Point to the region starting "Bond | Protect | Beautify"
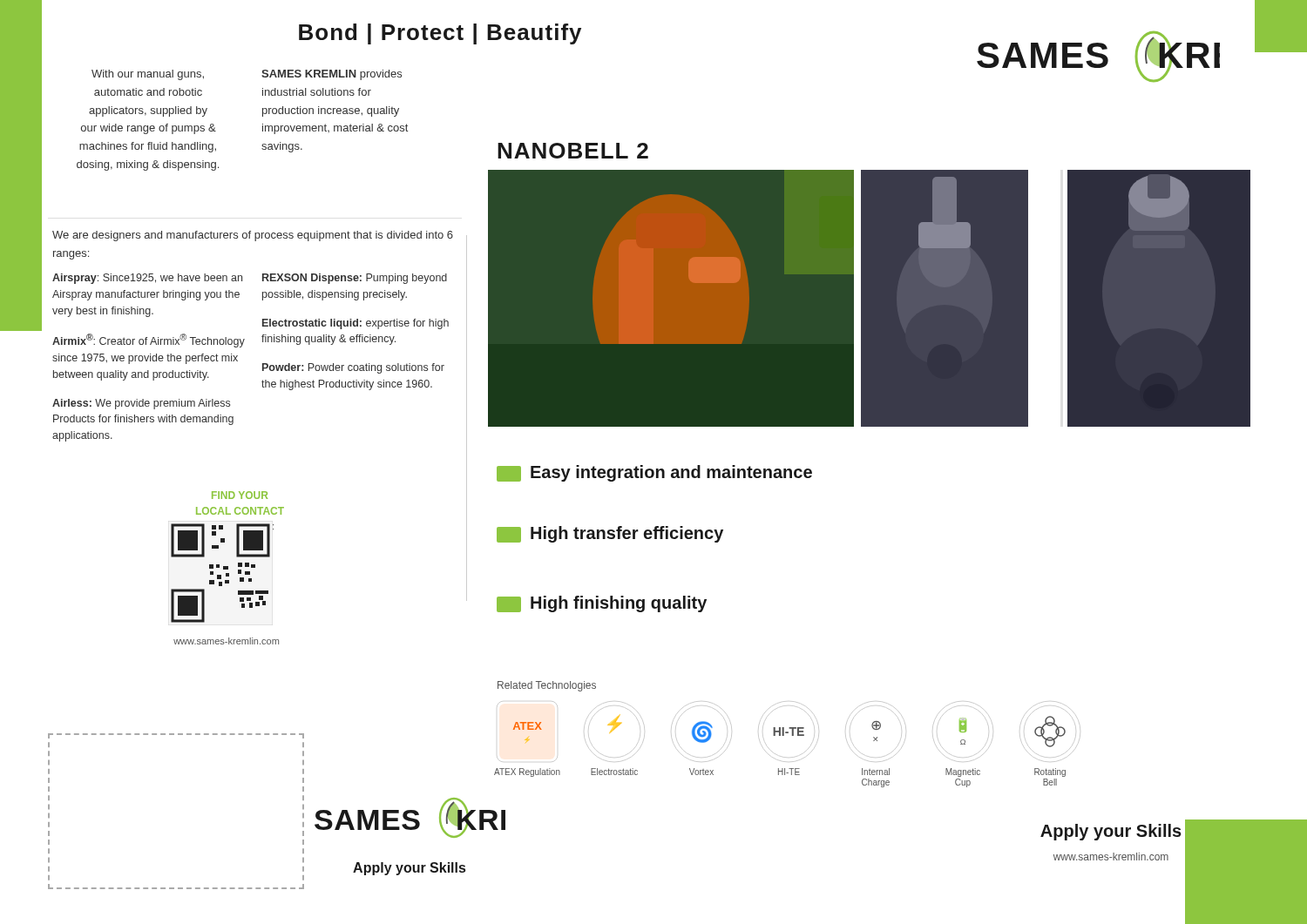This screenshot has height=924, width=1307. (x=440, y=33)
